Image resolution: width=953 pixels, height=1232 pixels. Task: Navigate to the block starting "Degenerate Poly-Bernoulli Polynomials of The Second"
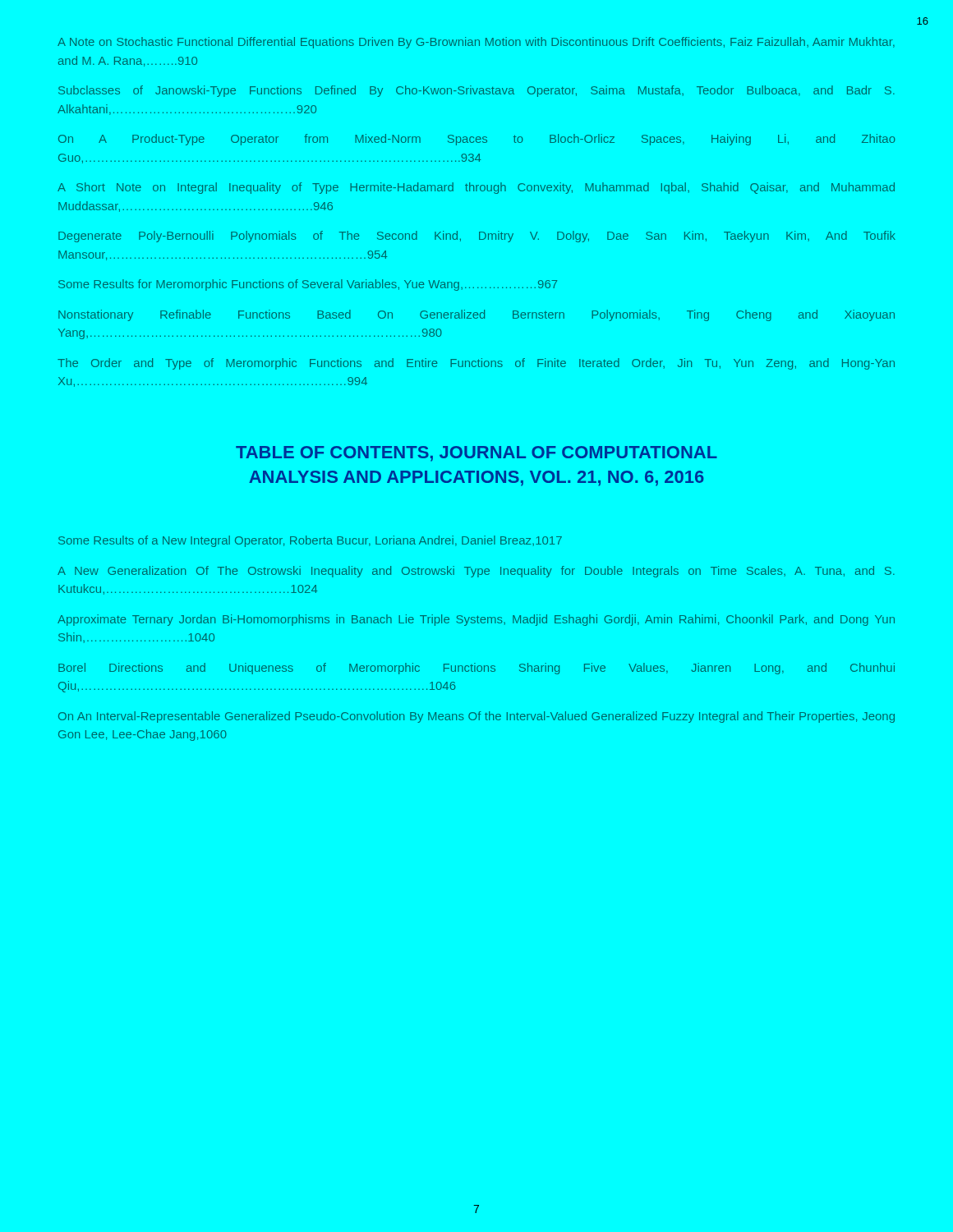click(x=476, y=245)
